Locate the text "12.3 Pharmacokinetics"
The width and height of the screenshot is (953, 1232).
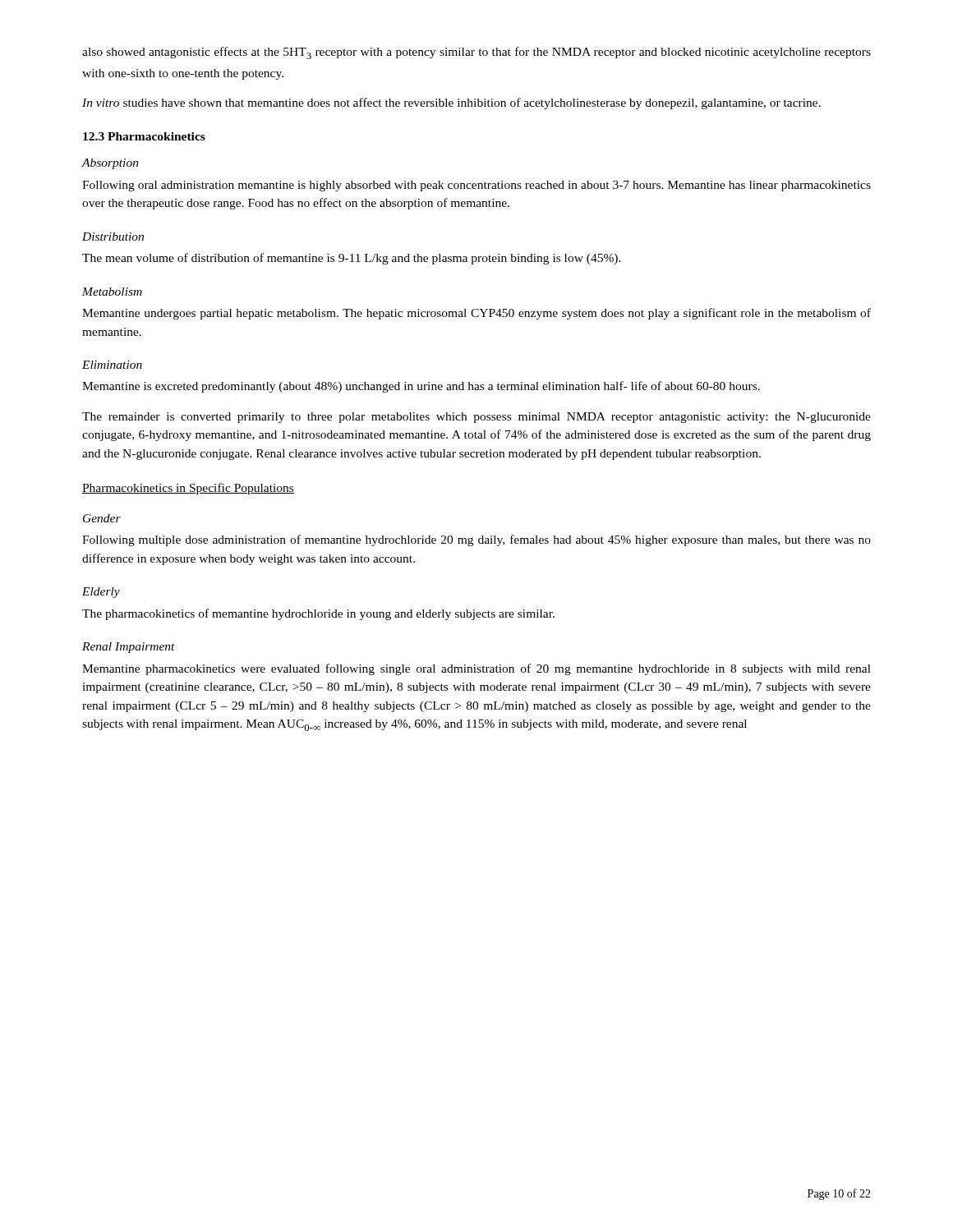click(x=144, y=136)
